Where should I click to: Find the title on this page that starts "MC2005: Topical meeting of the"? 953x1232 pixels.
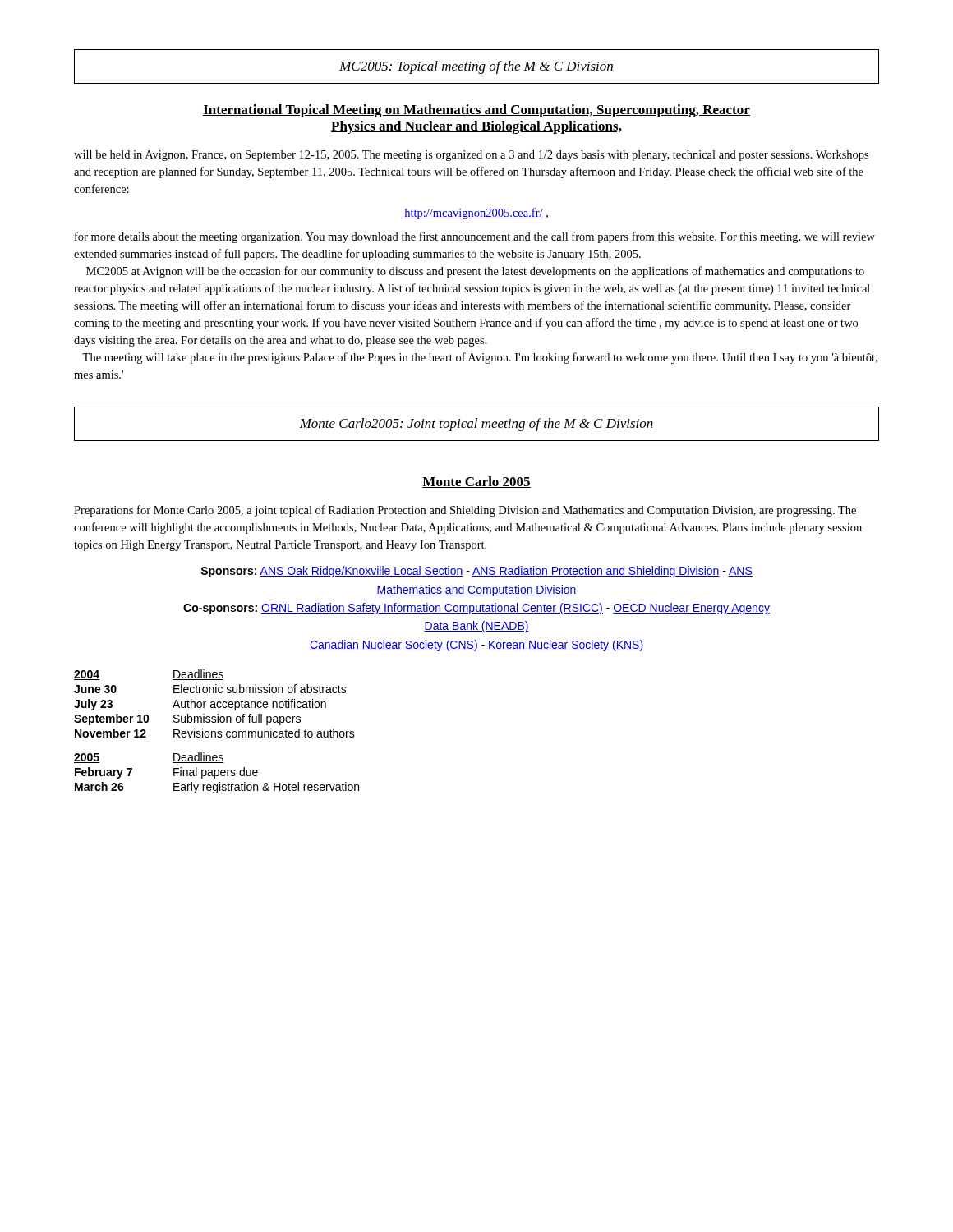[476, 66]
